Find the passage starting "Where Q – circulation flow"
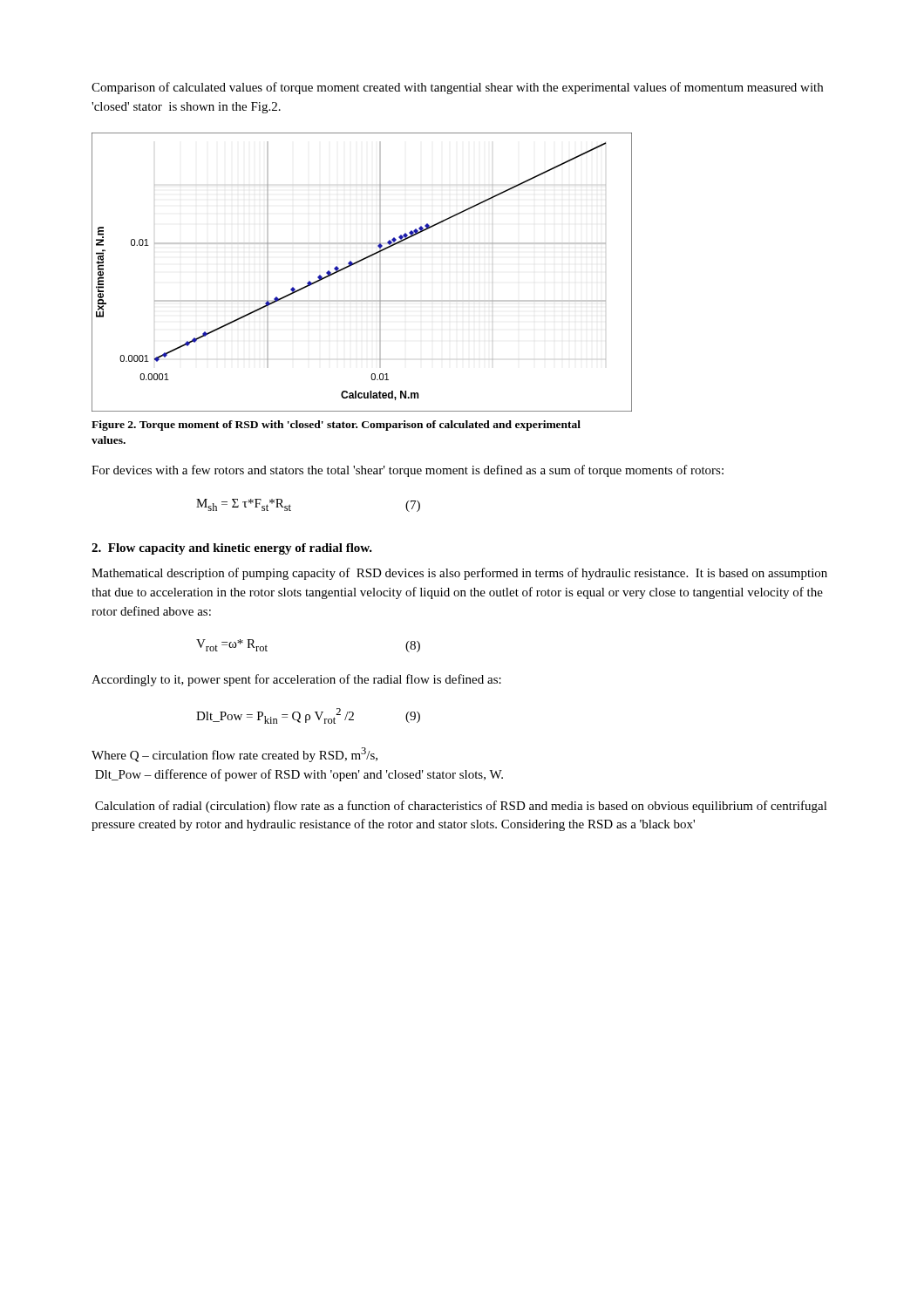 click(x=298, y=763)
